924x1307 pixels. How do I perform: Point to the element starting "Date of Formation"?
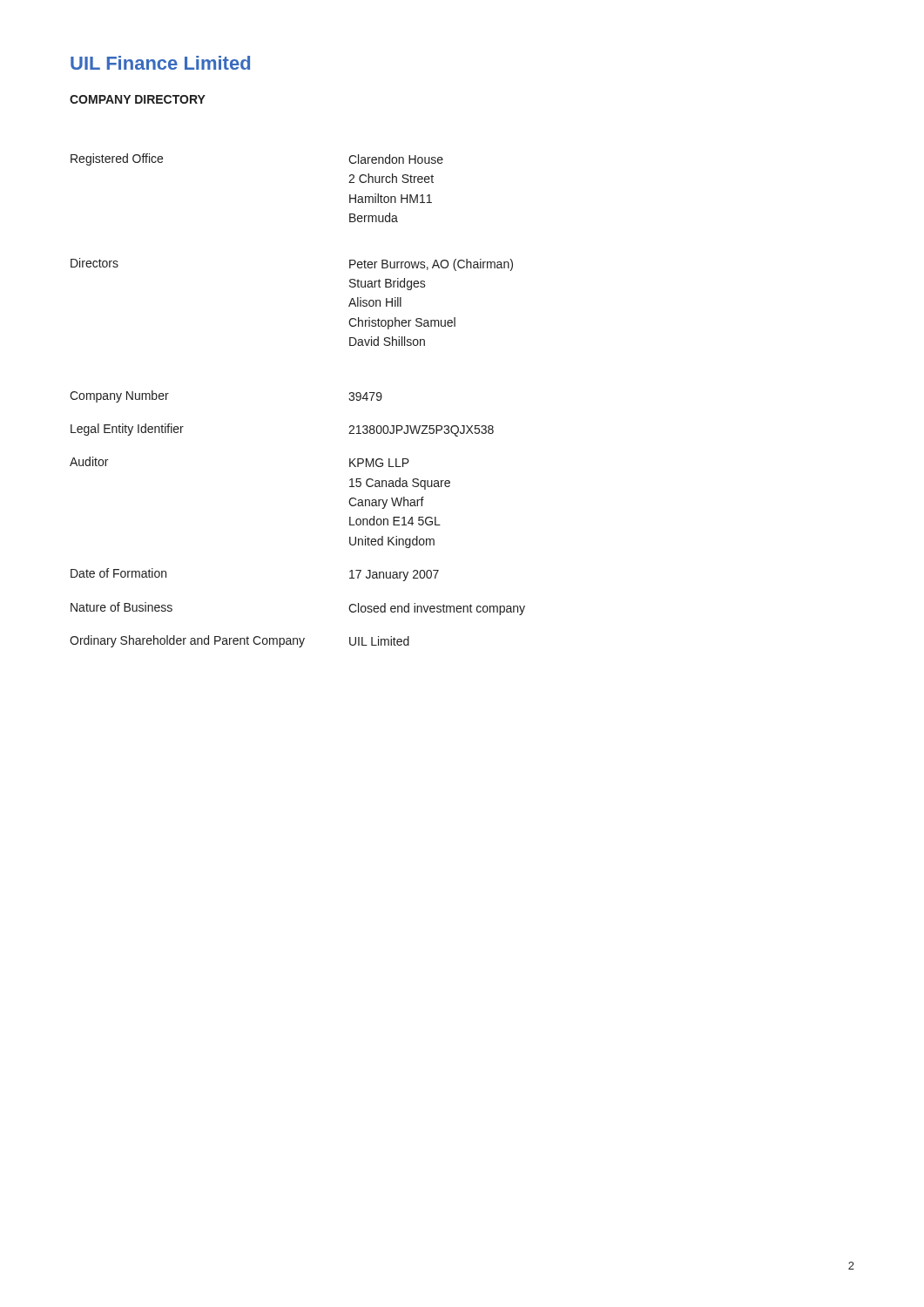point(118,574)
